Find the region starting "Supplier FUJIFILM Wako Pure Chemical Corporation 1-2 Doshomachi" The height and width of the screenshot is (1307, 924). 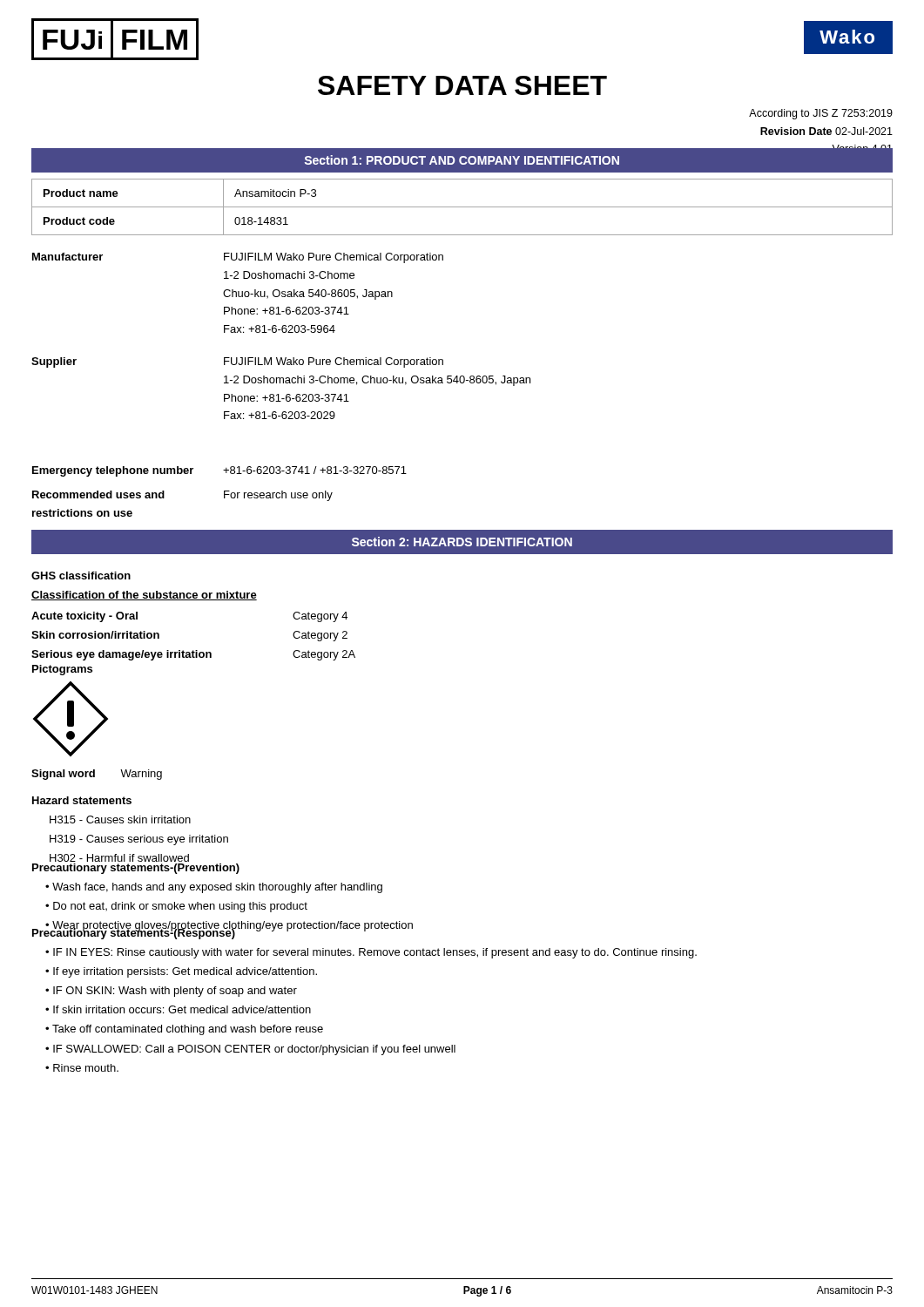[x=462, y=389]
